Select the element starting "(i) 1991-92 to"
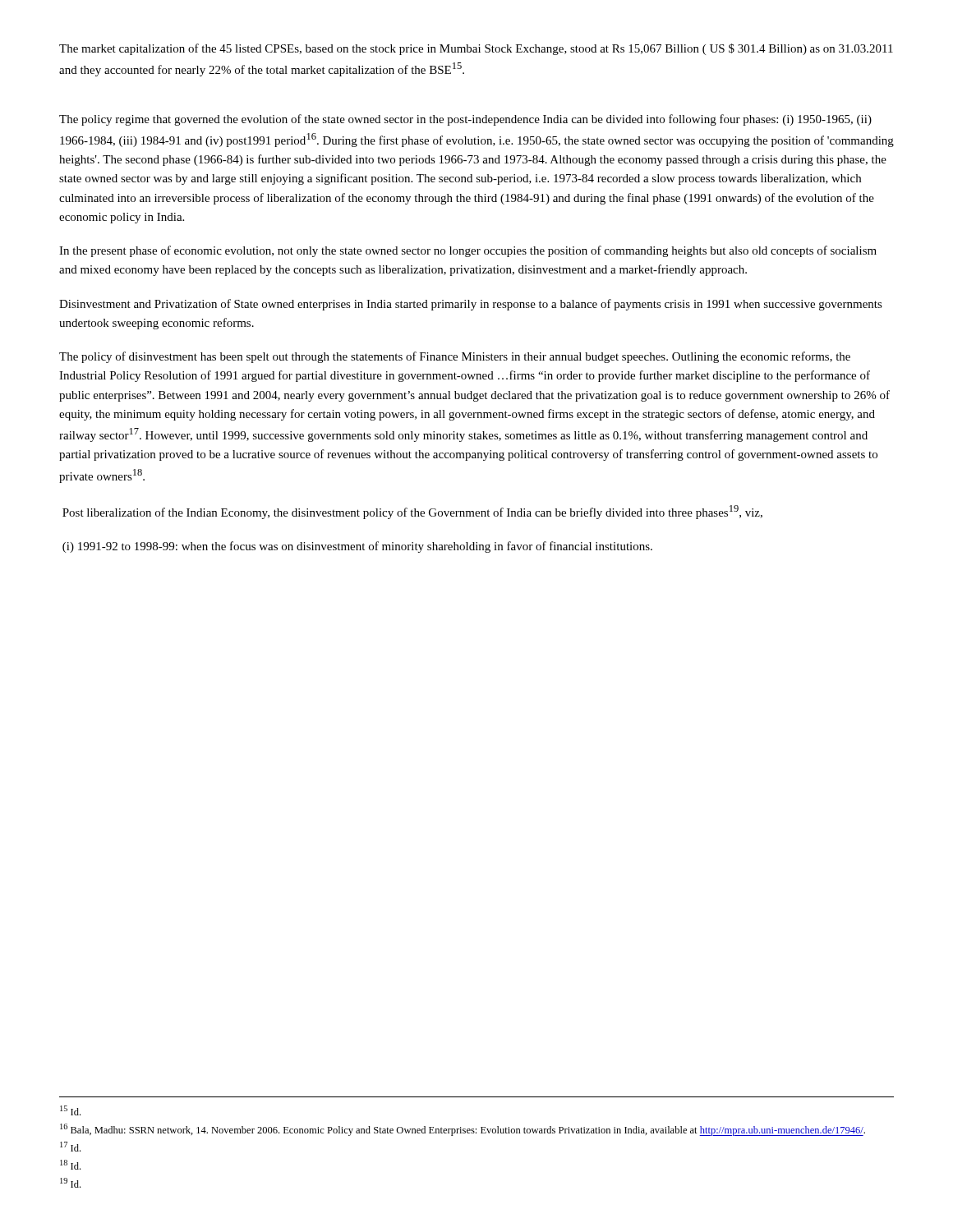This screenshot has height=1232, width=953. click(x=356, y=546)
